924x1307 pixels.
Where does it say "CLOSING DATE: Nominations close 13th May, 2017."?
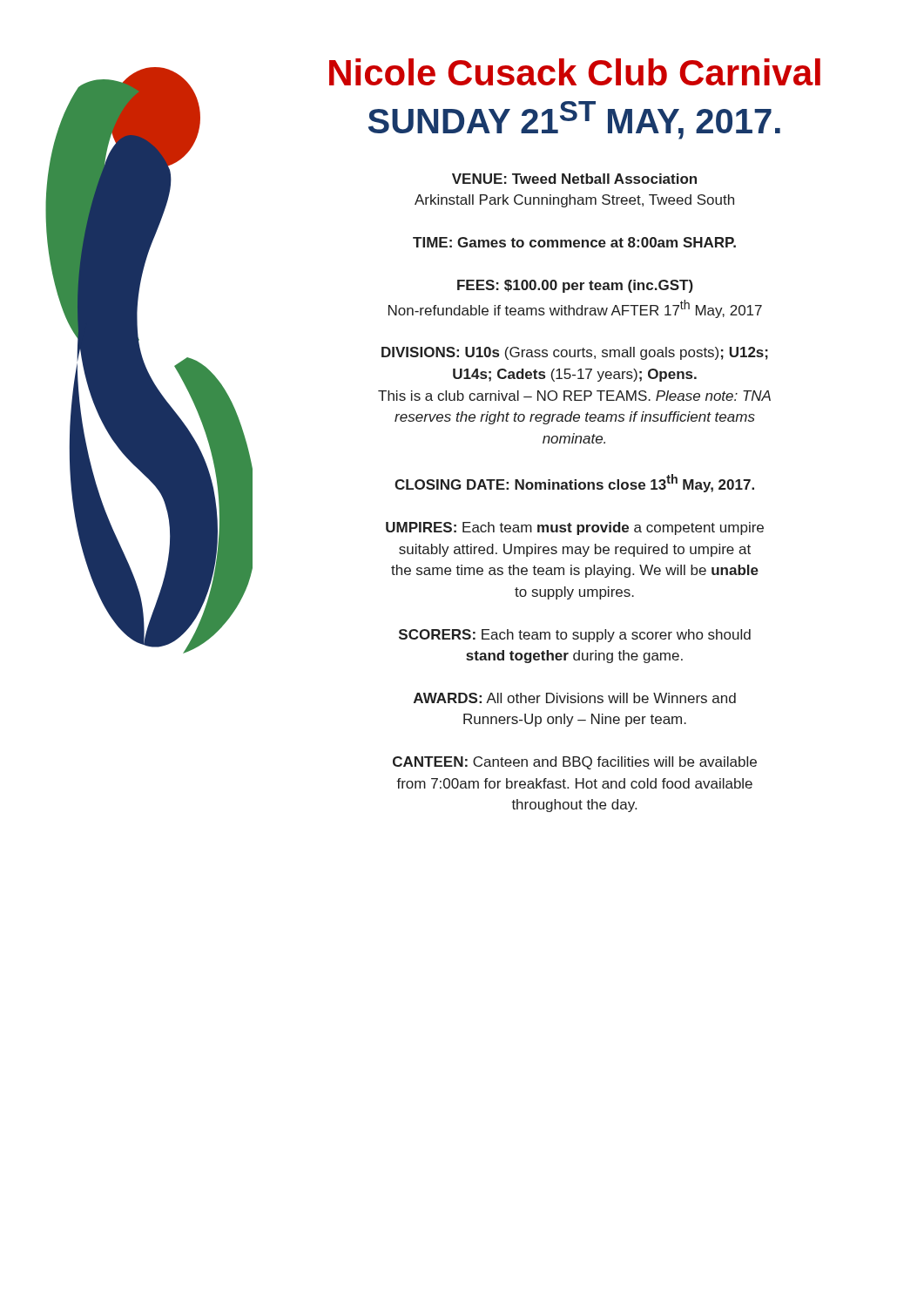pos(575,483)
